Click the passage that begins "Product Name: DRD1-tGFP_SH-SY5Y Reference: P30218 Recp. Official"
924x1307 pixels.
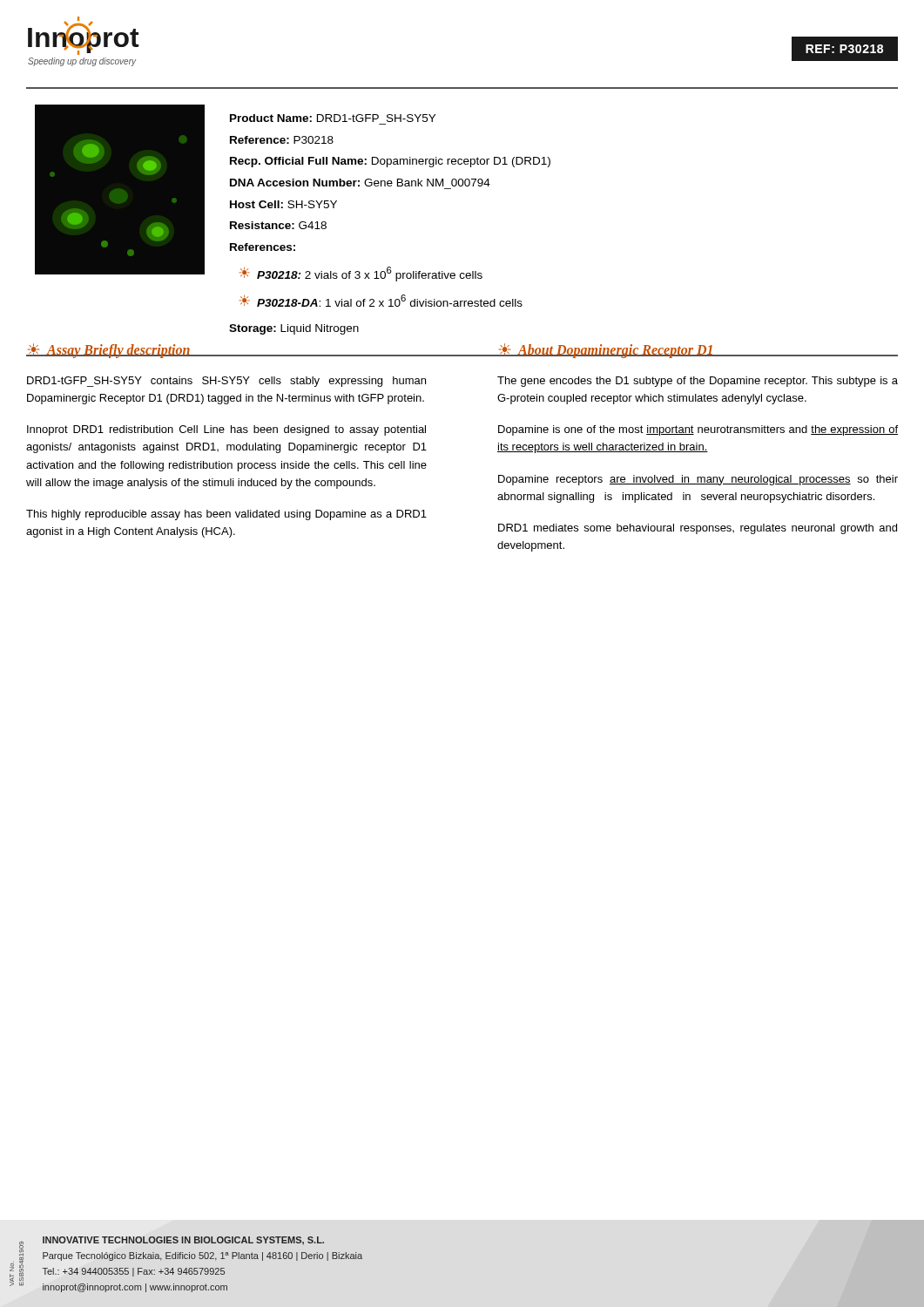[x=333, y=118]
